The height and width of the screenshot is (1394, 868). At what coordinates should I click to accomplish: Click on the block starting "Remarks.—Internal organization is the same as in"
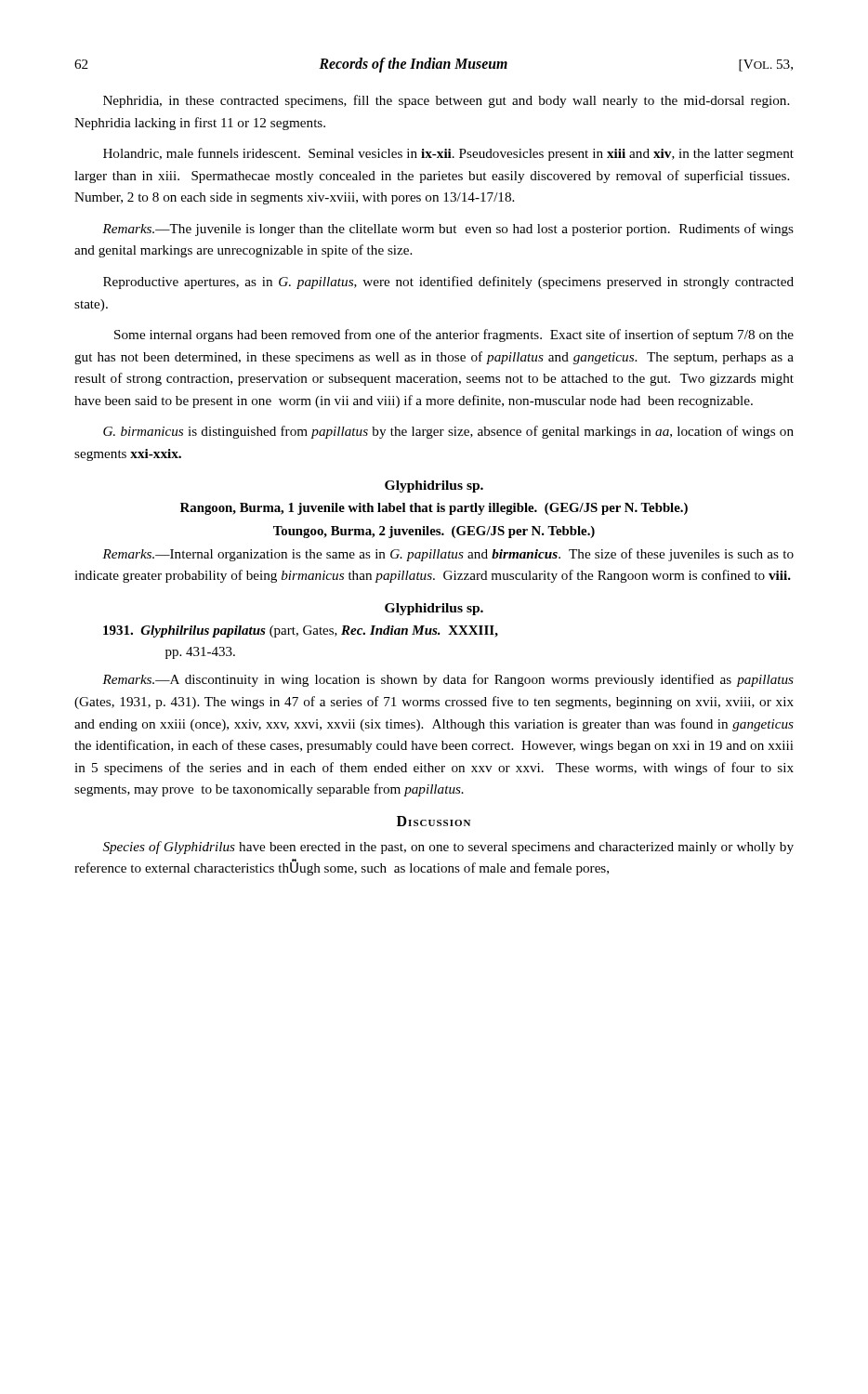click(x=434, y=564)
